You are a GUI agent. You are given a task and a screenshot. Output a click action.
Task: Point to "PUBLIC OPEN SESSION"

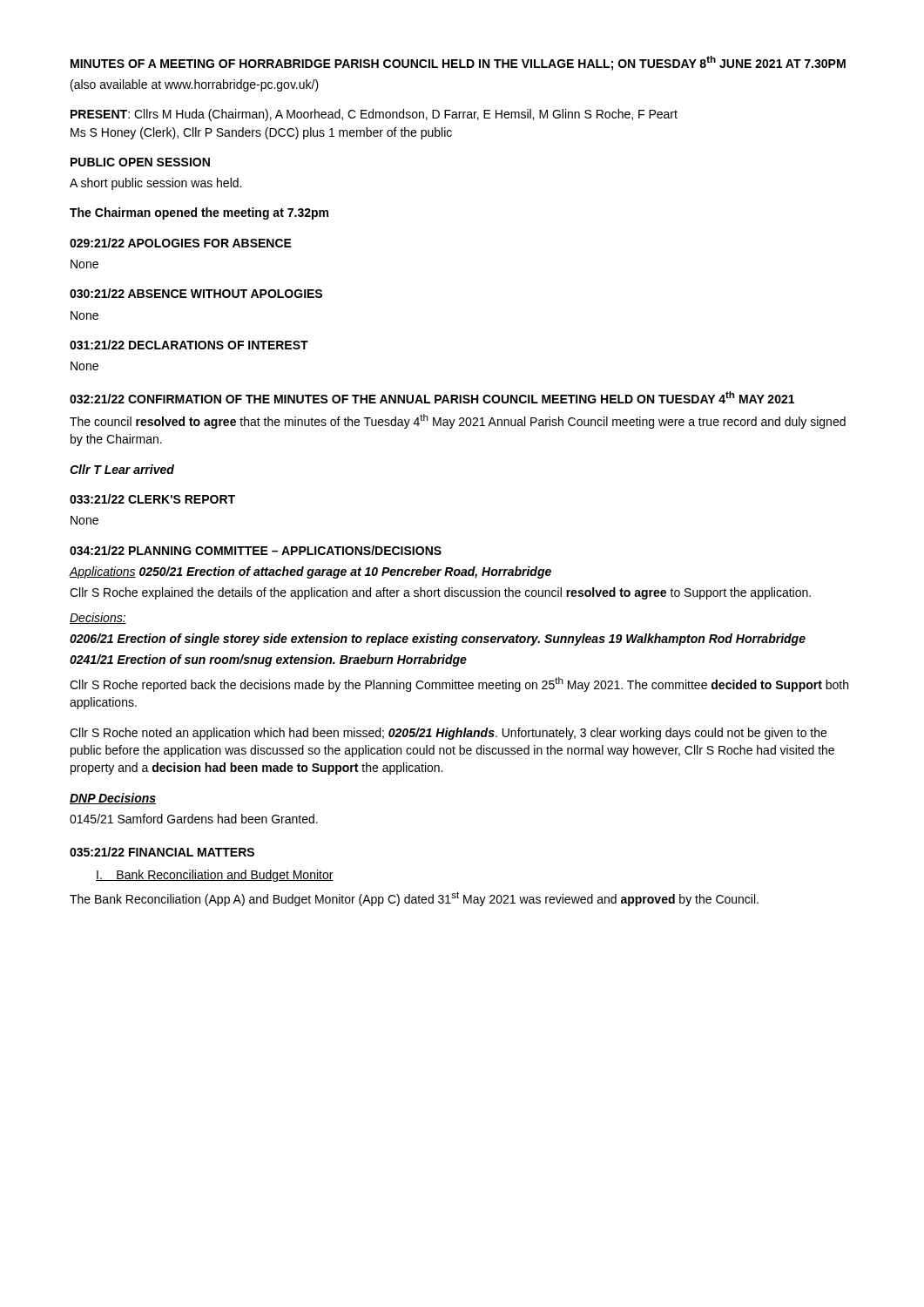140,162
